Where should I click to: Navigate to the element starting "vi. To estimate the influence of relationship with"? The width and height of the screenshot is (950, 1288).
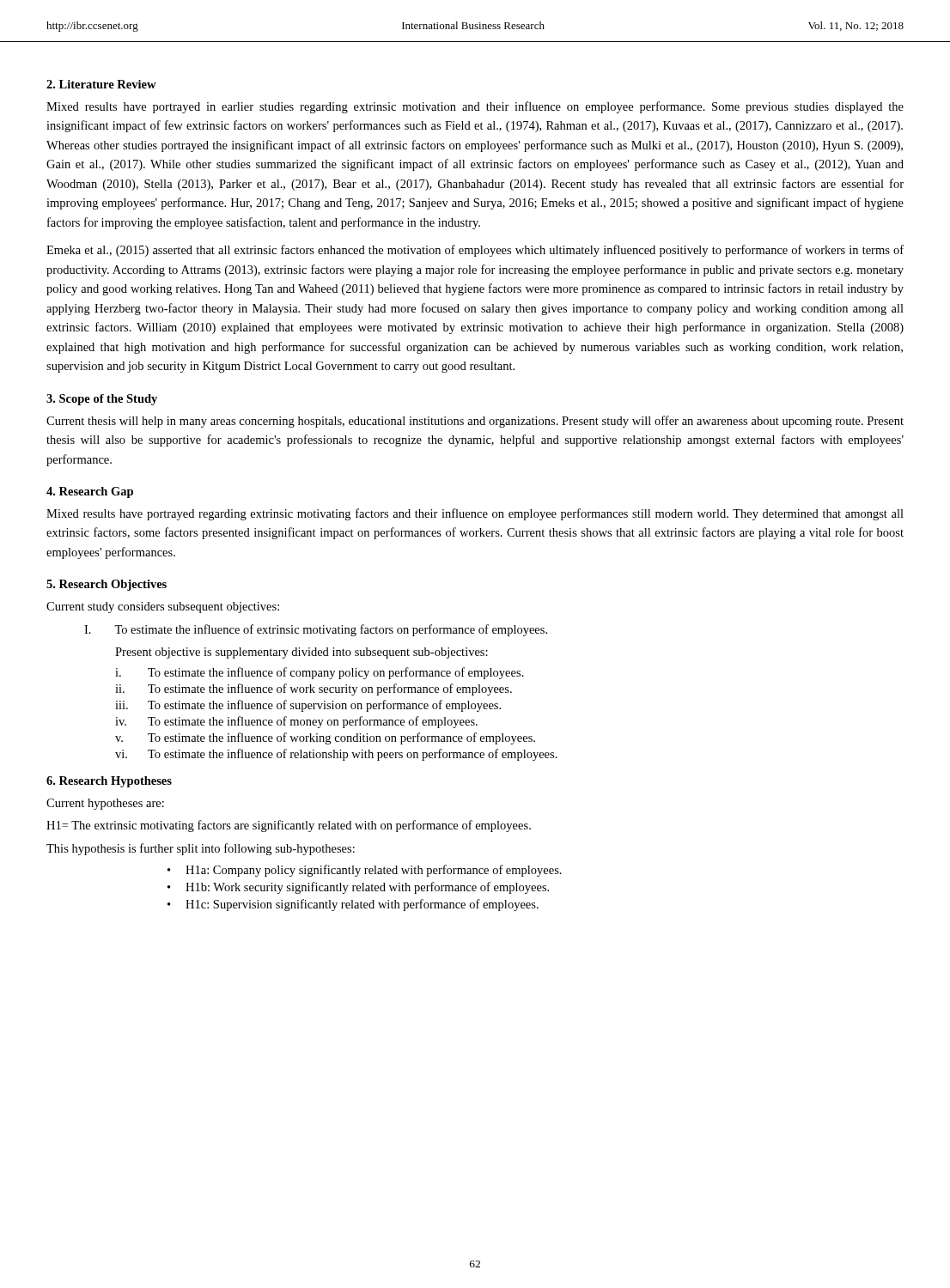[336, 754]
